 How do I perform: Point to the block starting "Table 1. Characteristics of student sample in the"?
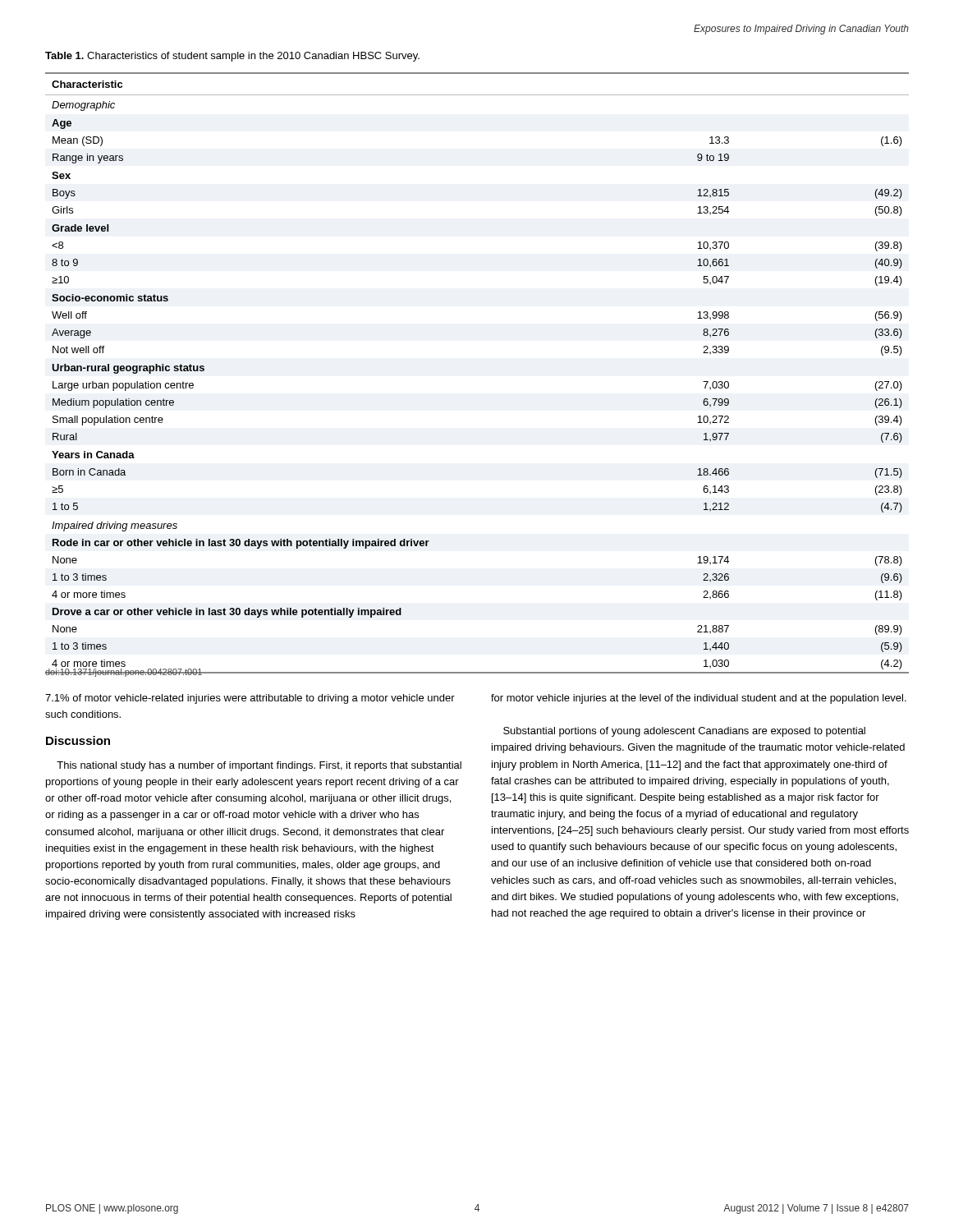point(233,55)
